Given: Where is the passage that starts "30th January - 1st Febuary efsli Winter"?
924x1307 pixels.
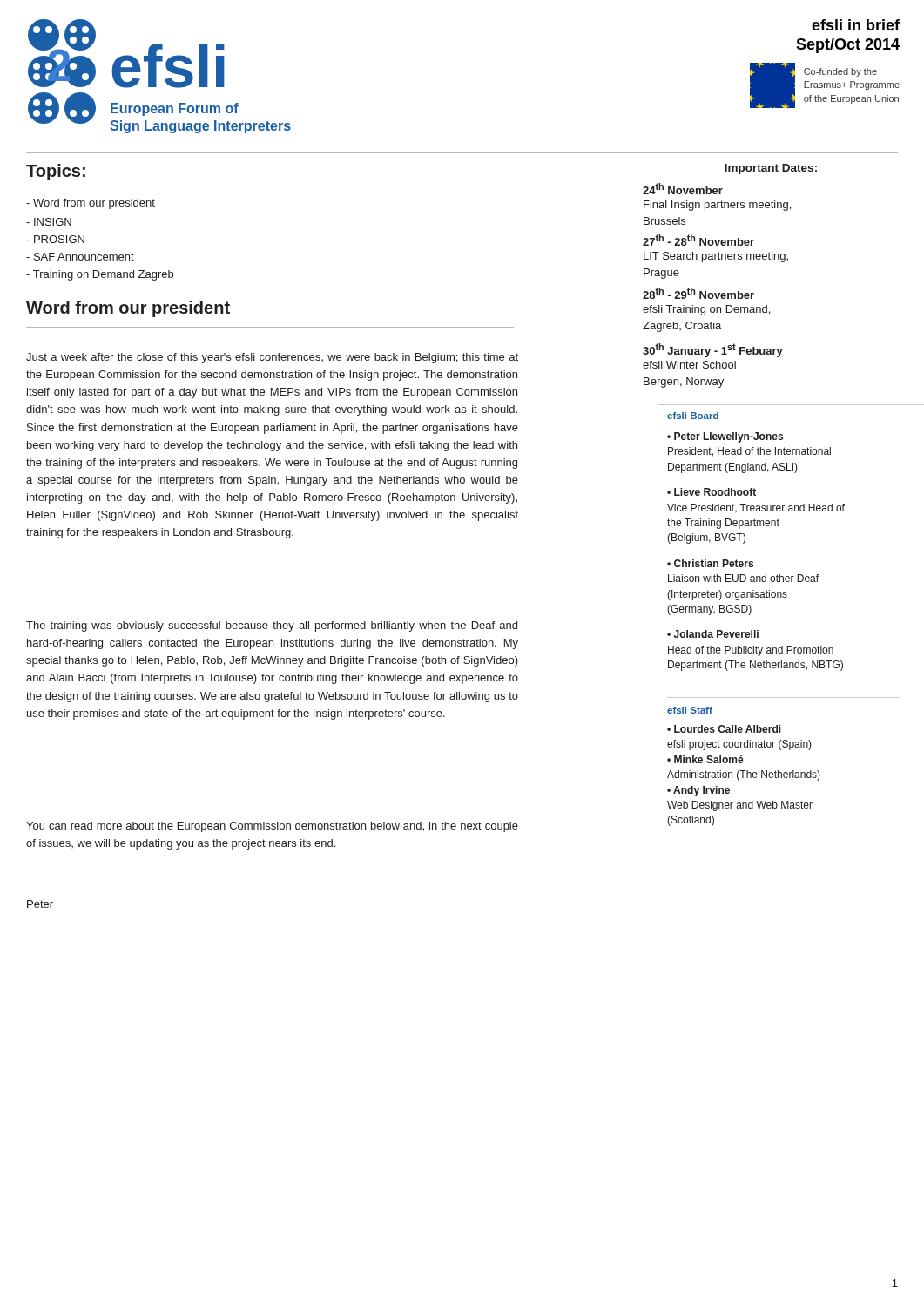Looking at the screenshot, I should [x=771, y=365].
